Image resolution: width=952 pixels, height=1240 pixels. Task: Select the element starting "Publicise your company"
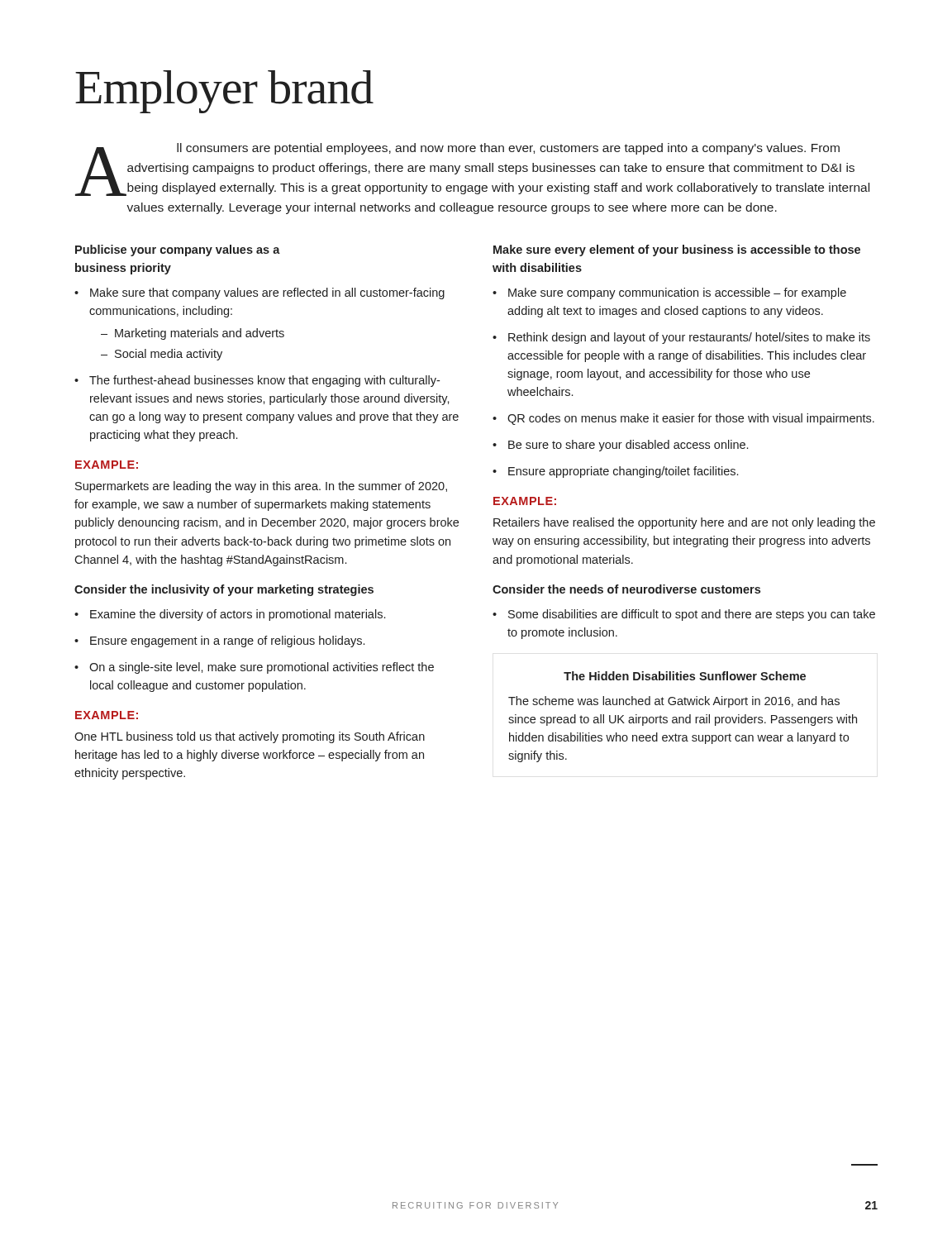[x=177, y=259]
